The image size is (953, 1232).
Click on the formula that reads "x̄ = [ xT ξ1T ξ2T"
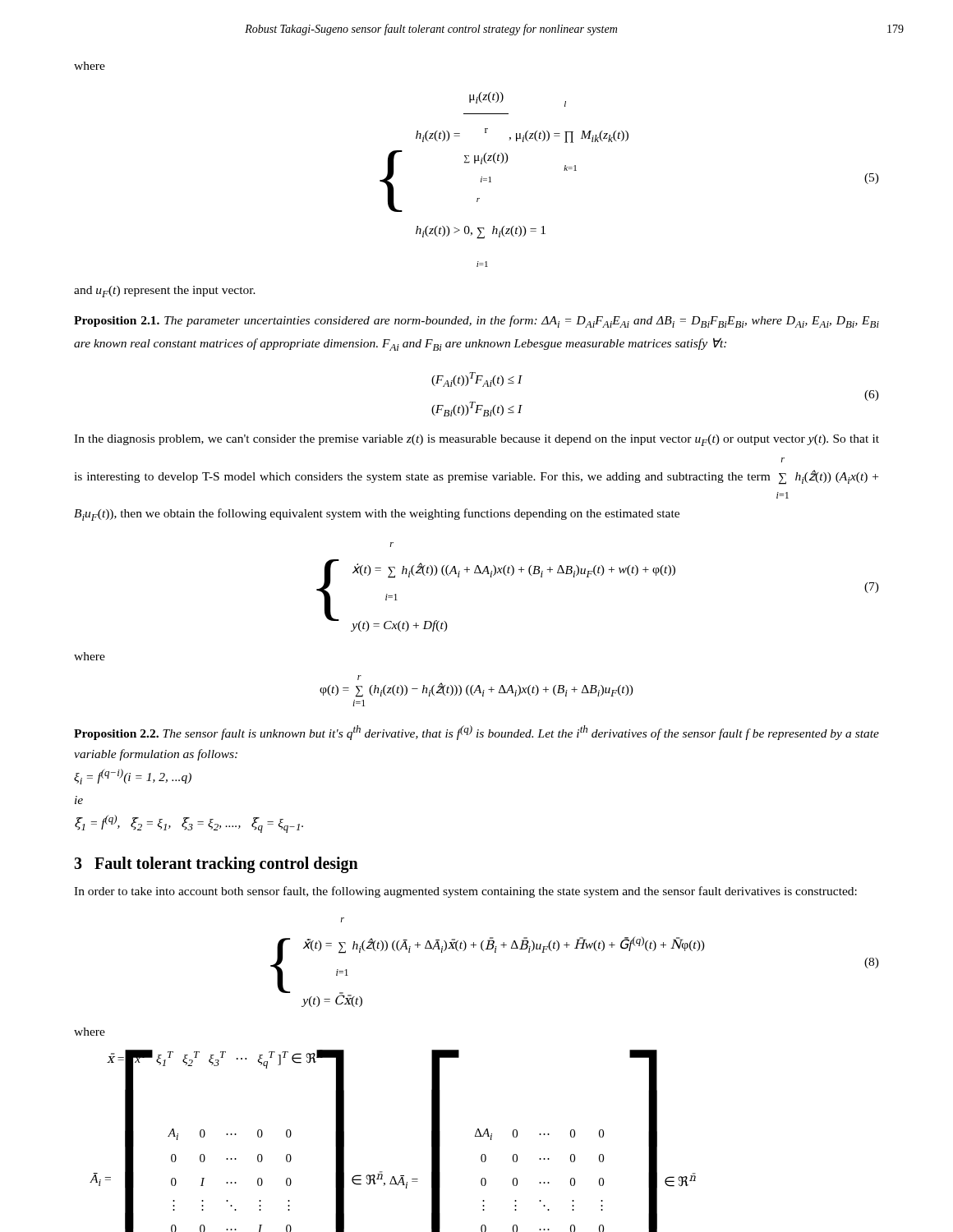pos(215,1059)
